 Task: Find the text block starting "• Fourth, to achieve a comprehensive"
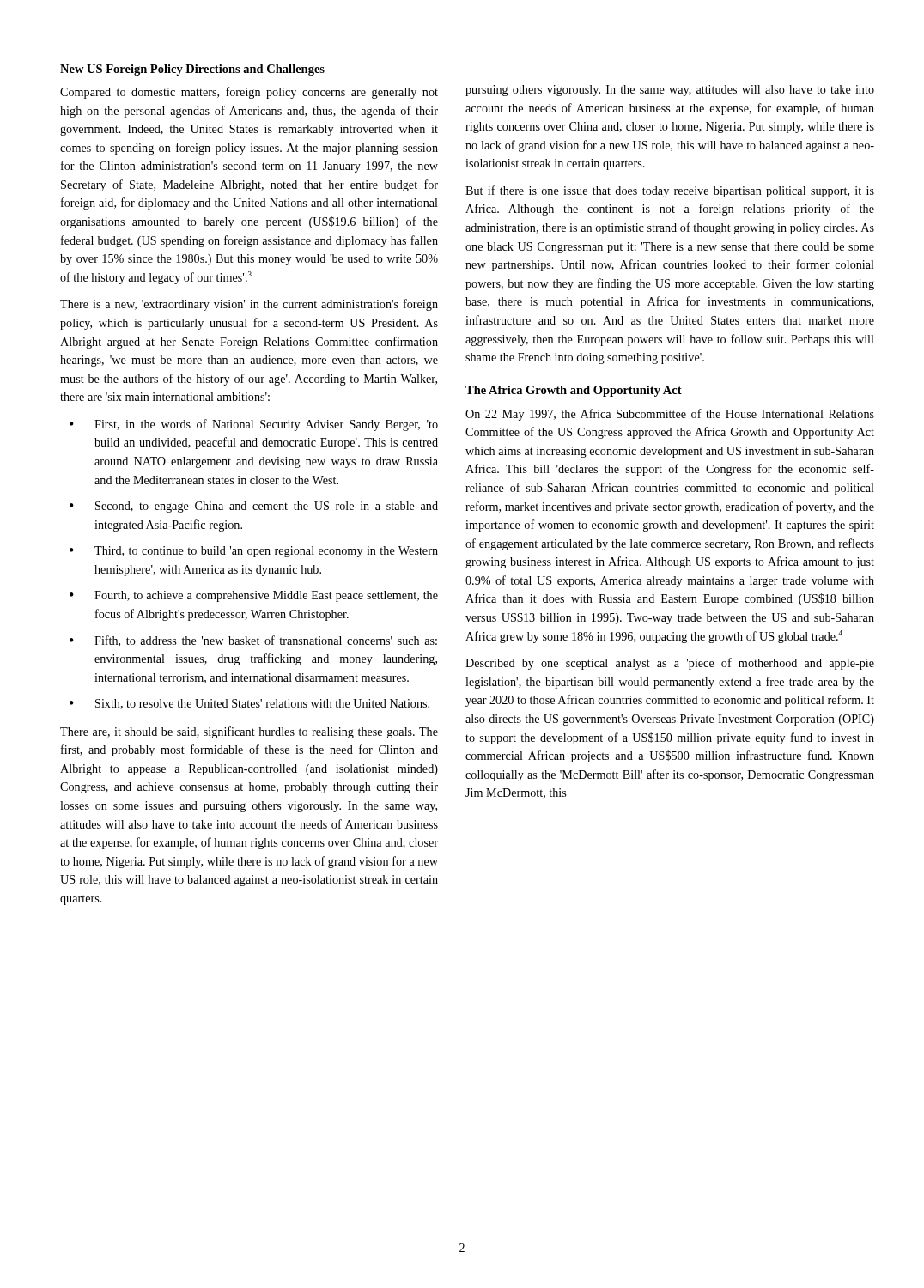(249, 605)
